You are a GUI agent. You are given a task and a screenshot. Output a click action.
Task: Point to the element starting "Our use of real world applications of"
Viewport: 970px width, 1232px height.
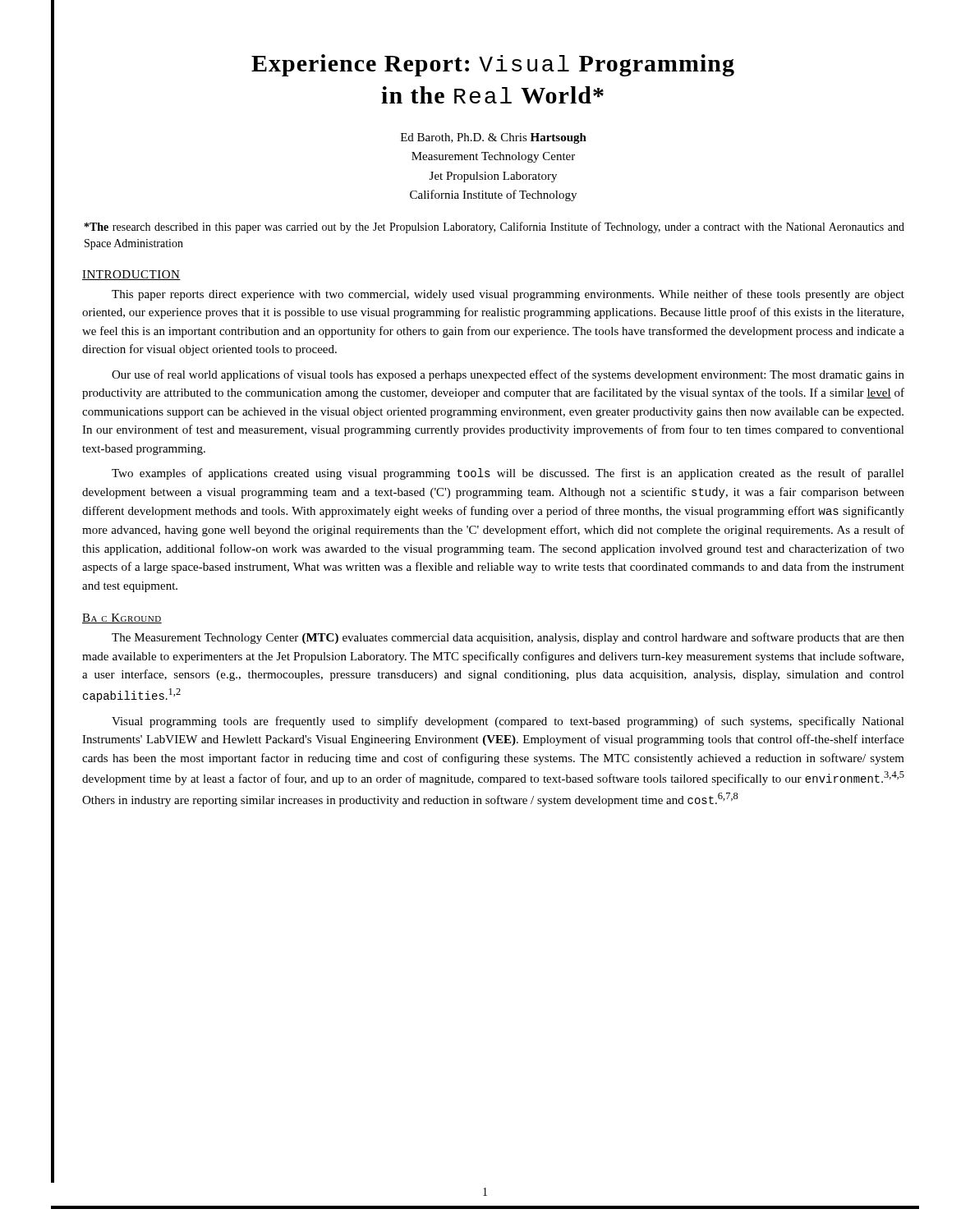pos(493,411)
